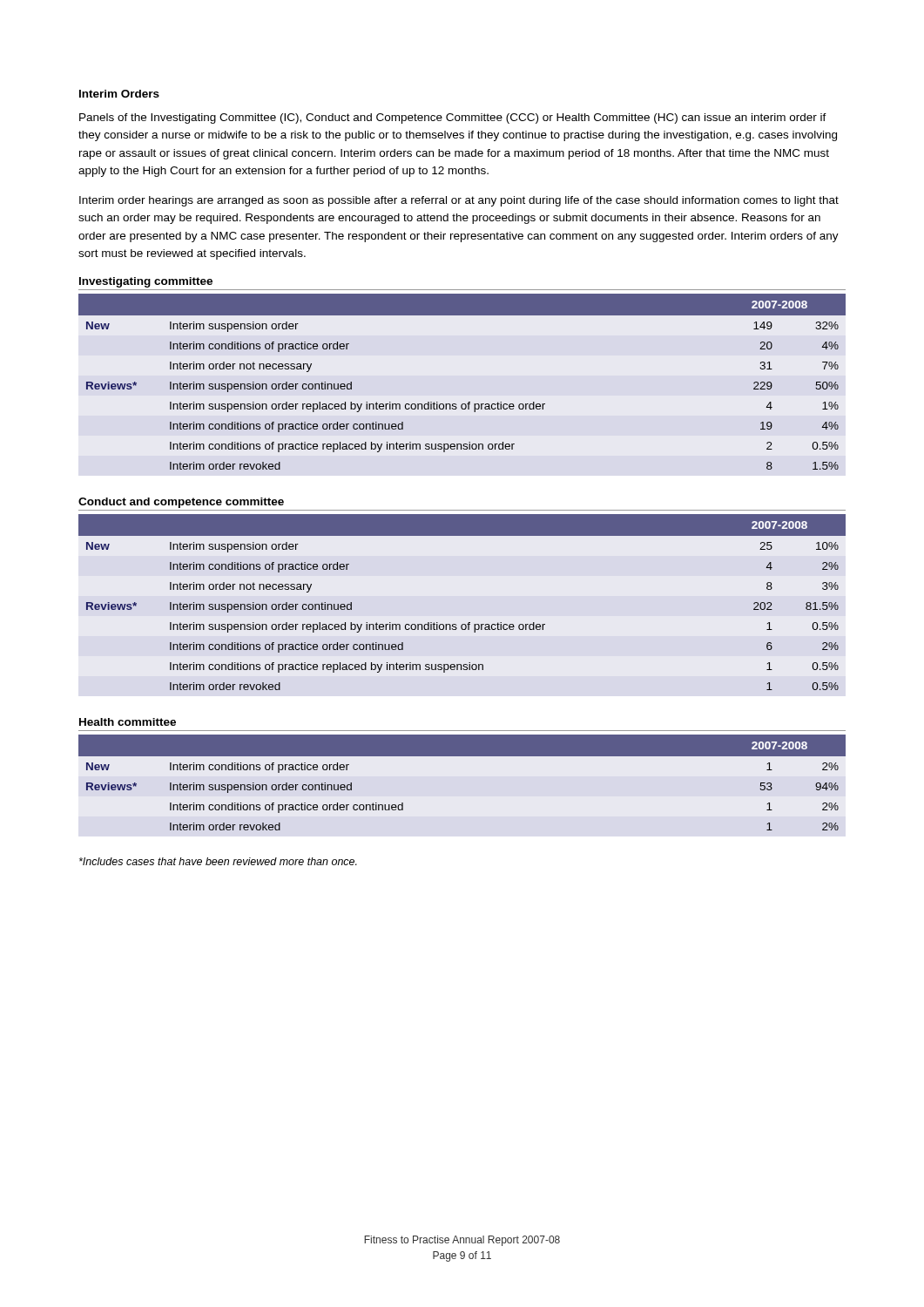Locate the block of text that opens with "Panels of the Investigating Committee (IC), Conduct and"
Viewport: 924px width, 1307px height.
458,144
